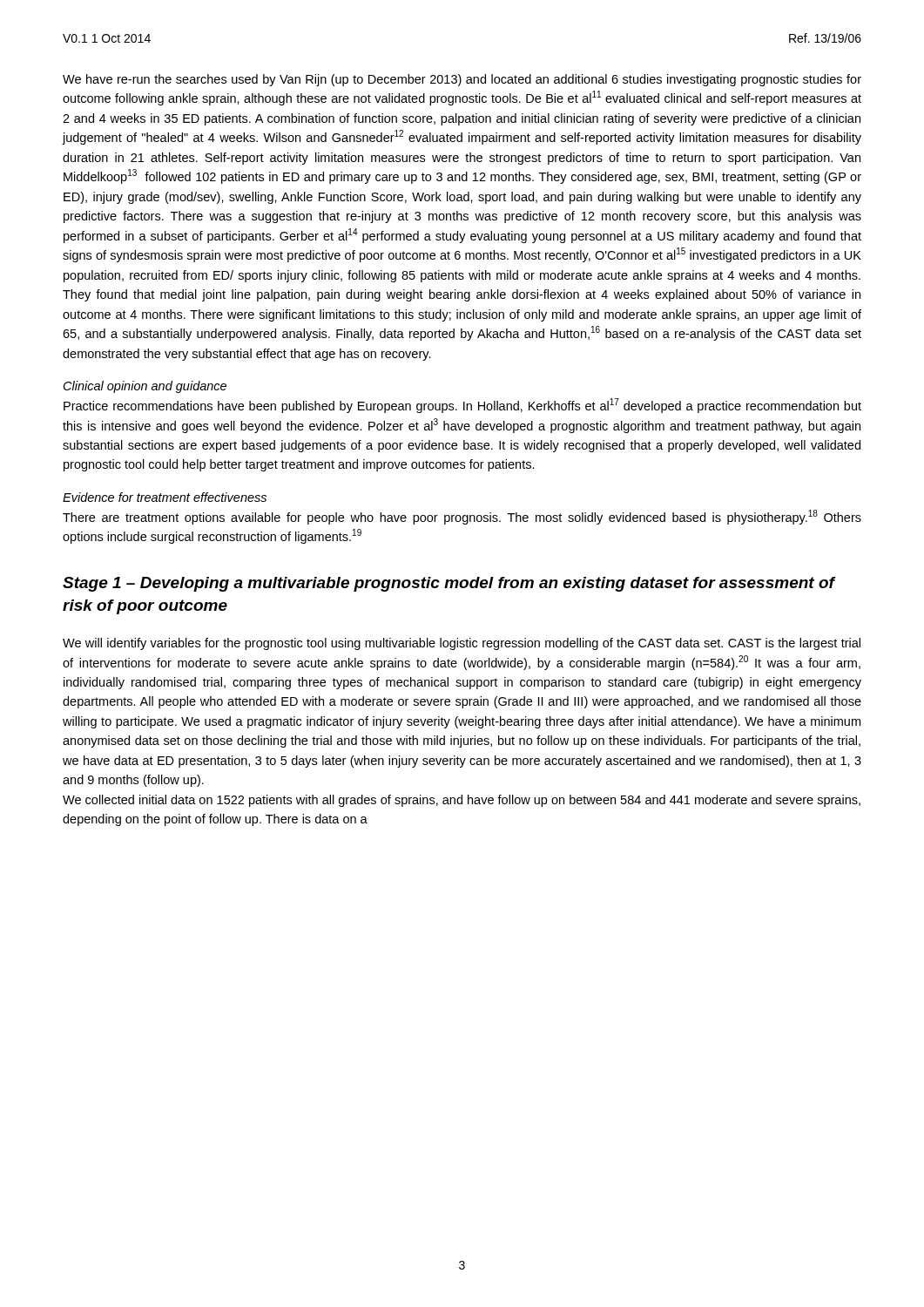The height and width of the screenshot is (1307, 924).
Task: Locate the text starting "Clinical opinion and guidance"
Action: pos(145,386)
